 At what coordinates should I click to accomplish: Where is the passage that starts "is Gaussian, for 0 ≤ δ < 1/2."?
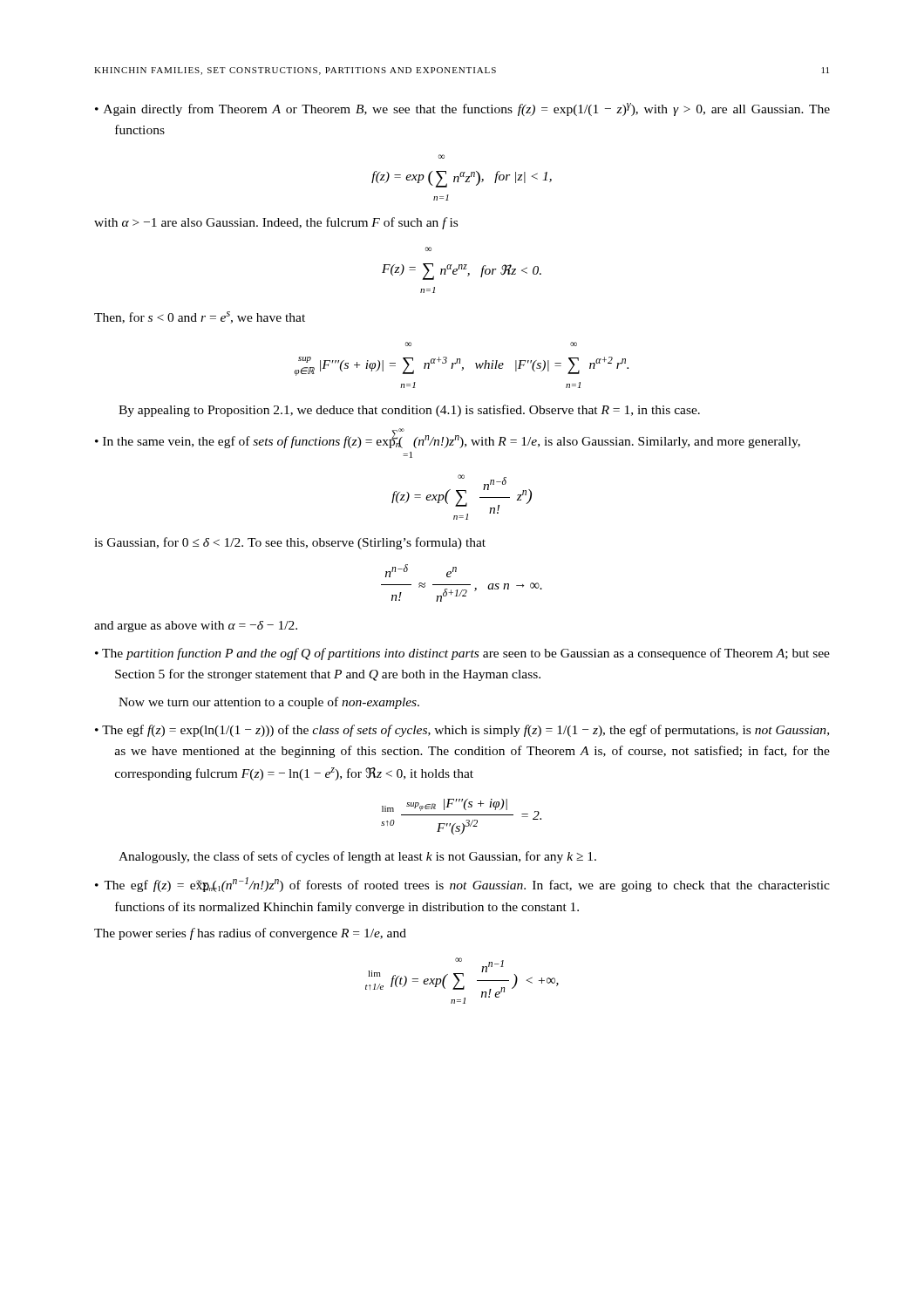point(290,542)
